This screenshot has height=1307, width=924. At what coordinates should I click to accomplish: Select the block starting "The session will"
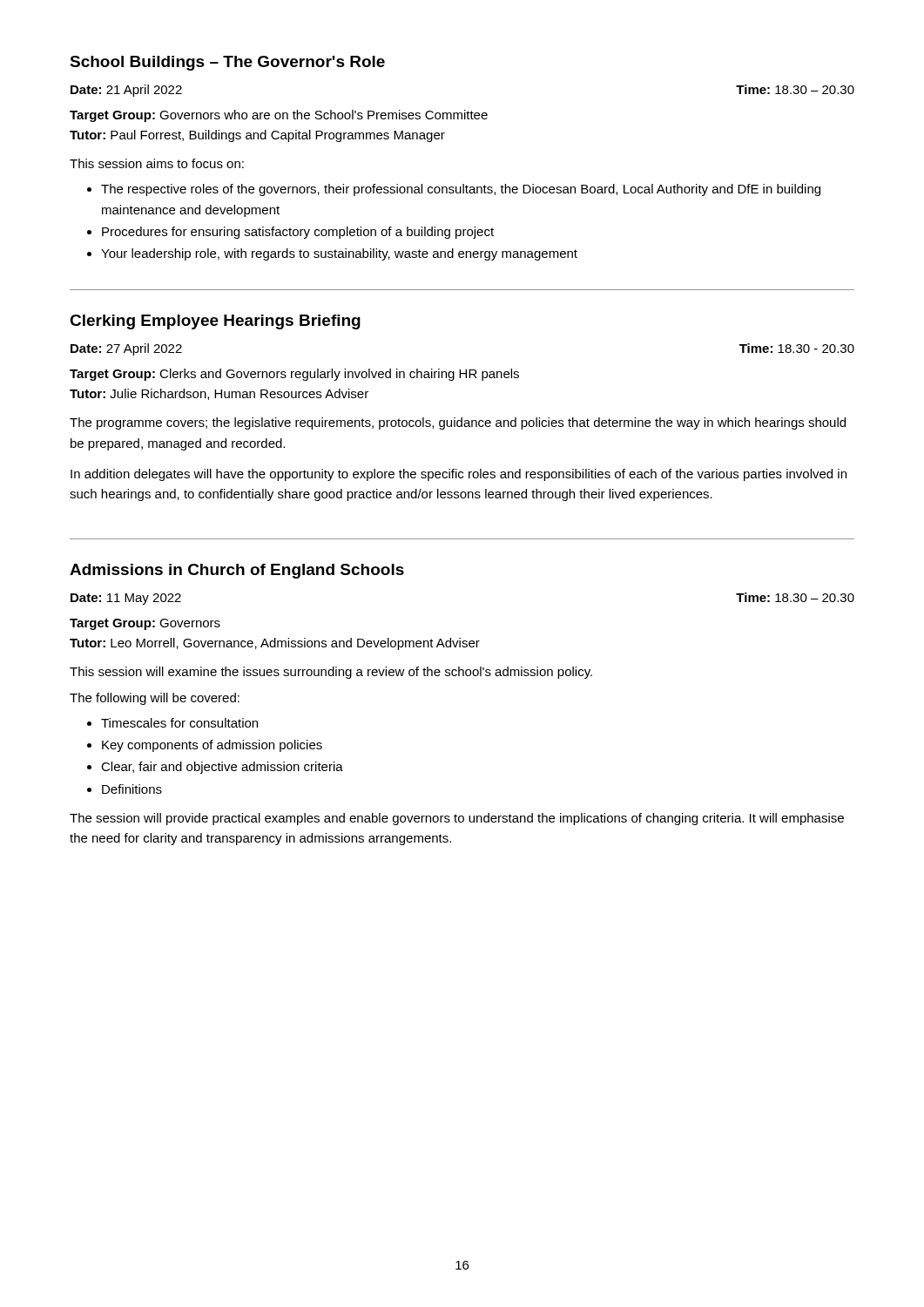(457, 828)
